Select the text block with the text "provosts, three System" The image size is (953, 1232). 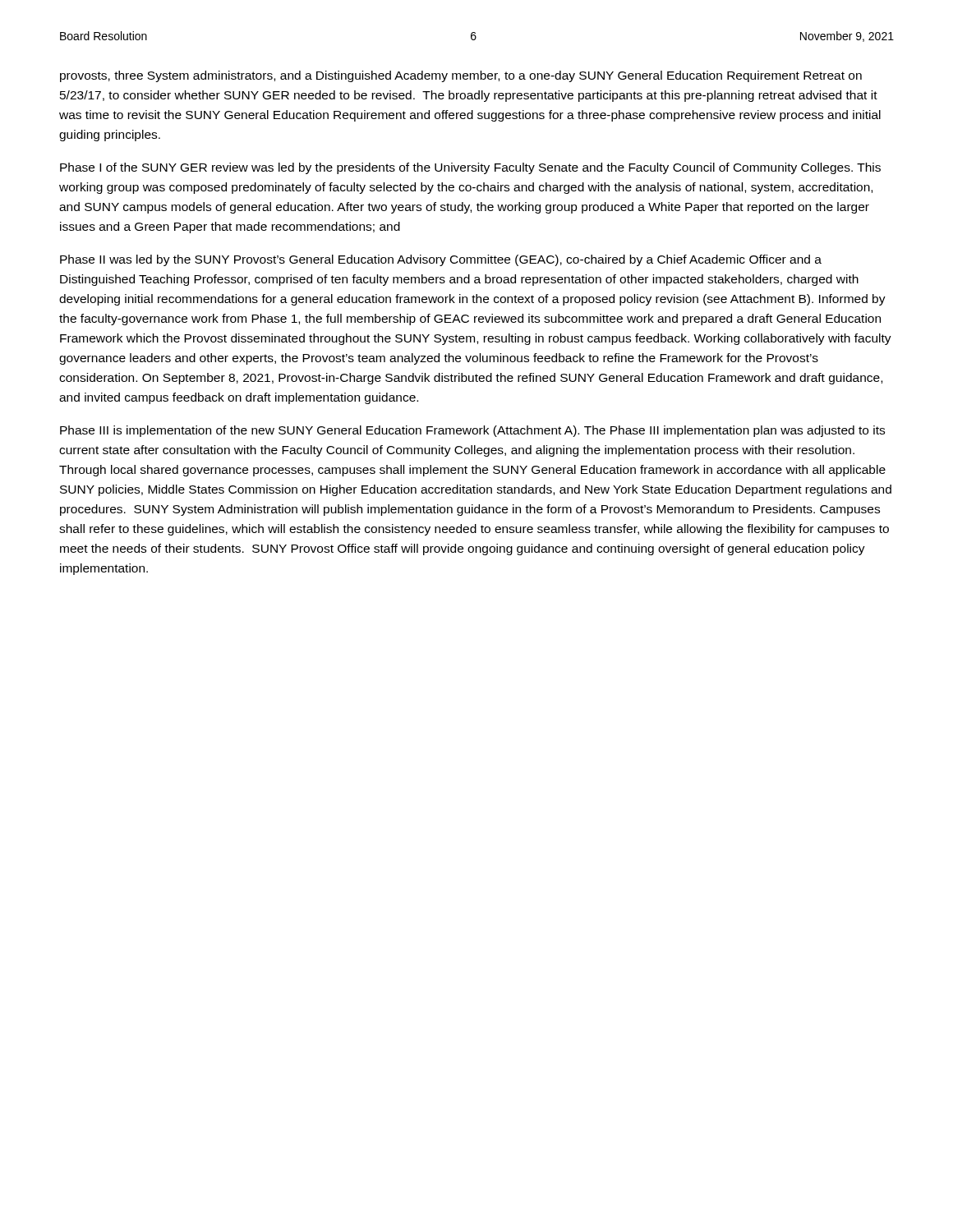(470, 105)
